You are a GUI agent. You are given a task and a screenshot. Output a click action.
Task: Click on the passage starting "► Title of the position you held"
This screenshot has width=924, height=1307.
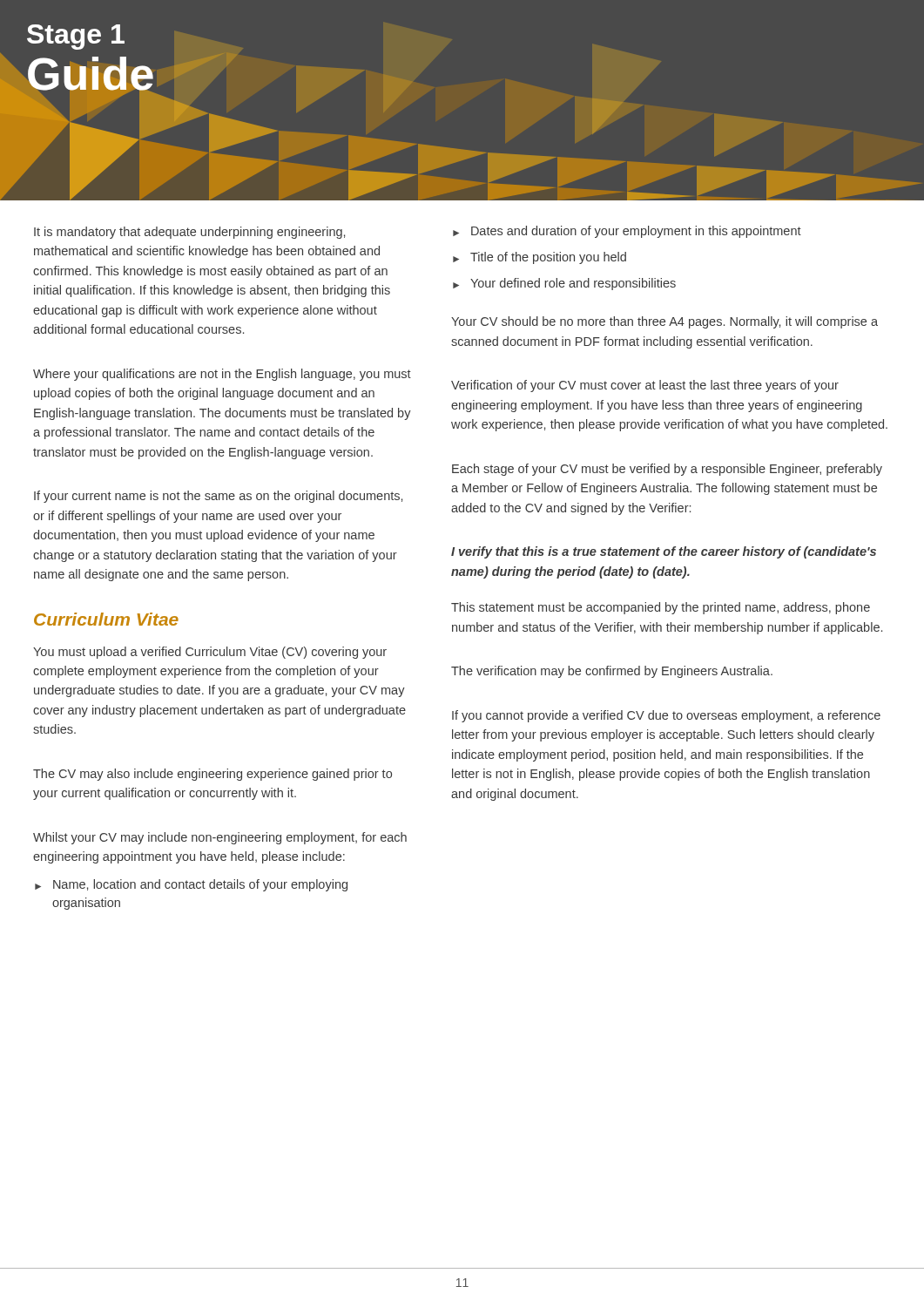pos(539,258)
